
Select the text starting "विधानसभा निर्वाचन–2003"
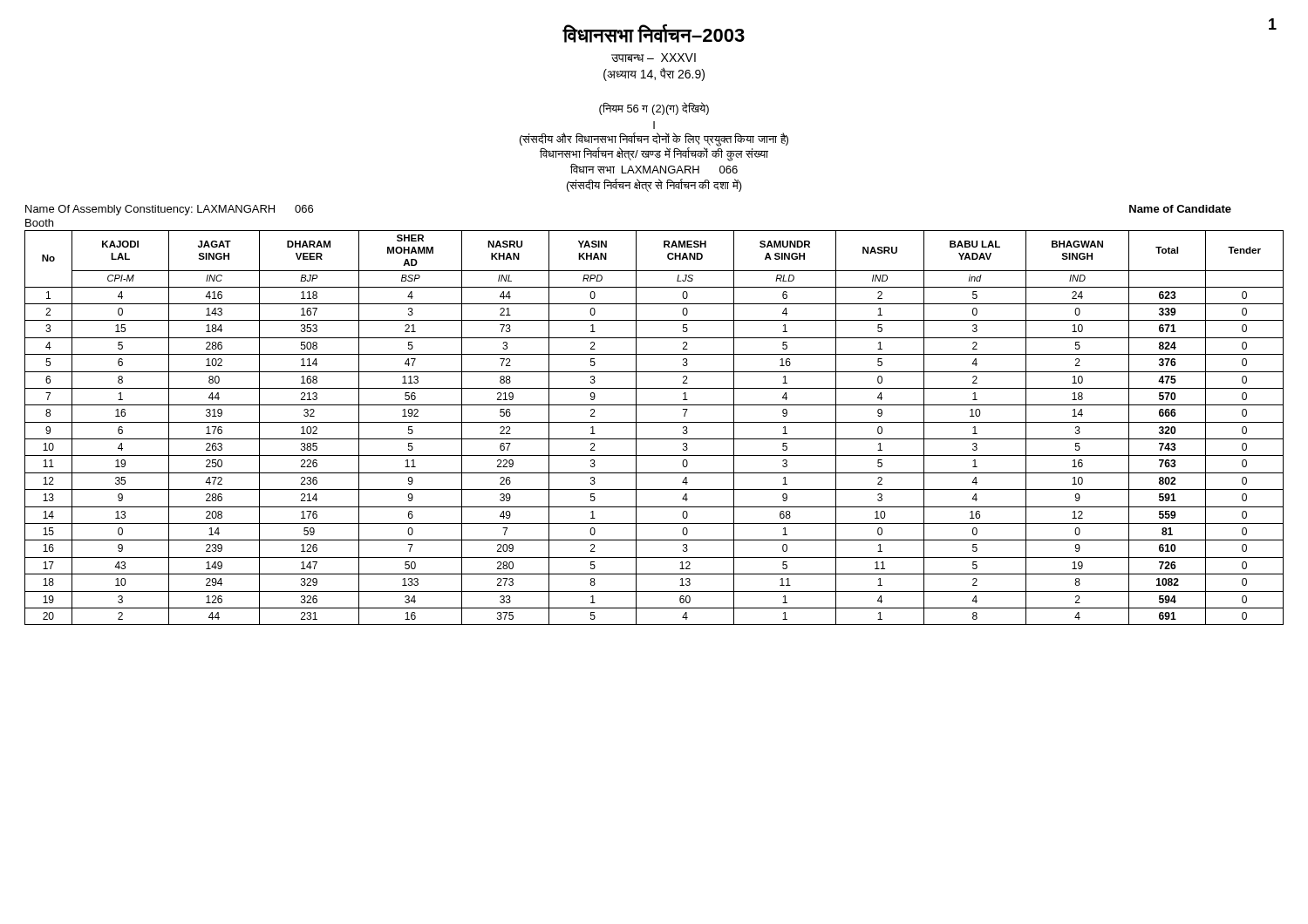click(x=654, y=35)
